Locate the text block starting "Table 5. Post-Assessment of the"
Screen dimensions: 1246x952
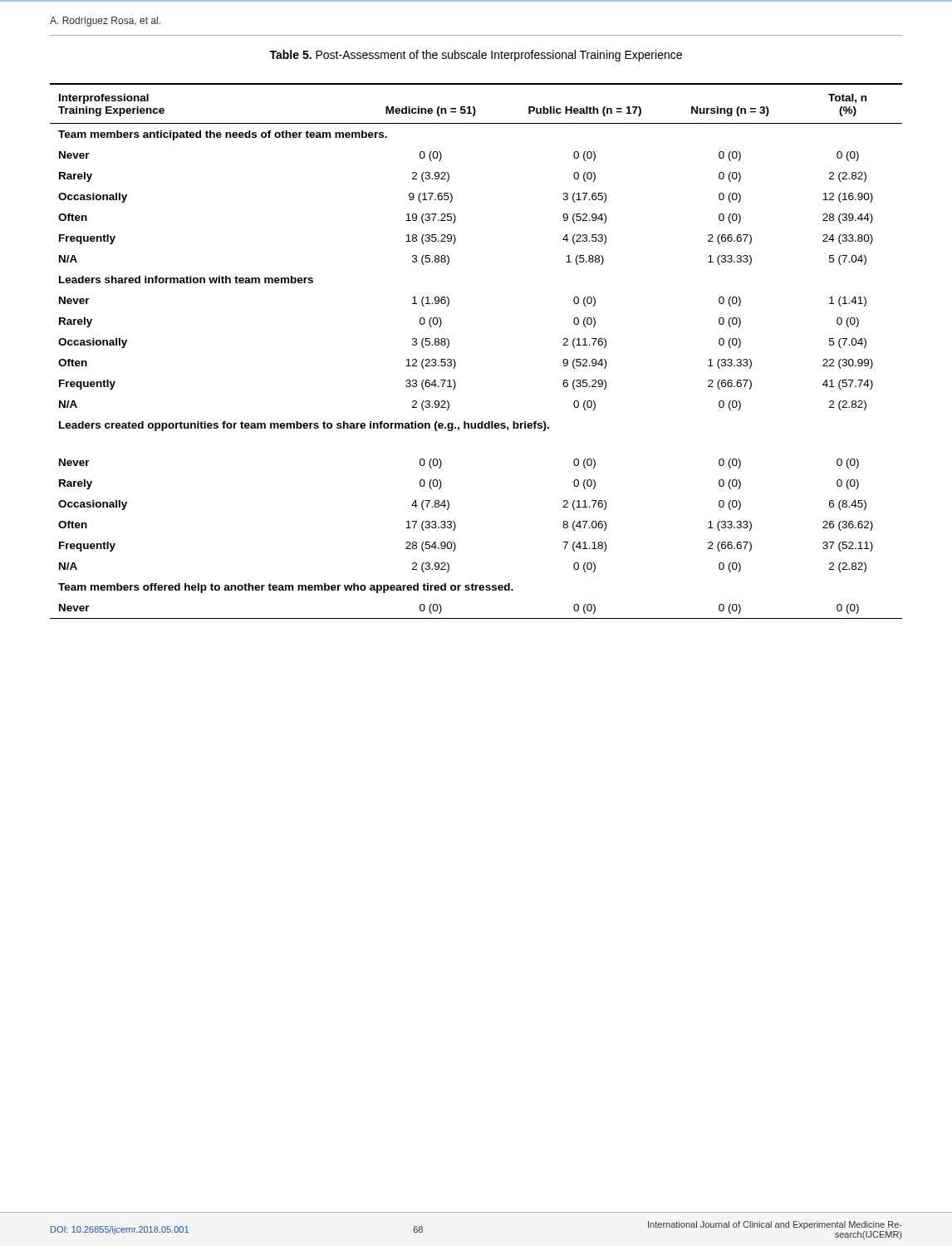(x=476, y=55)
